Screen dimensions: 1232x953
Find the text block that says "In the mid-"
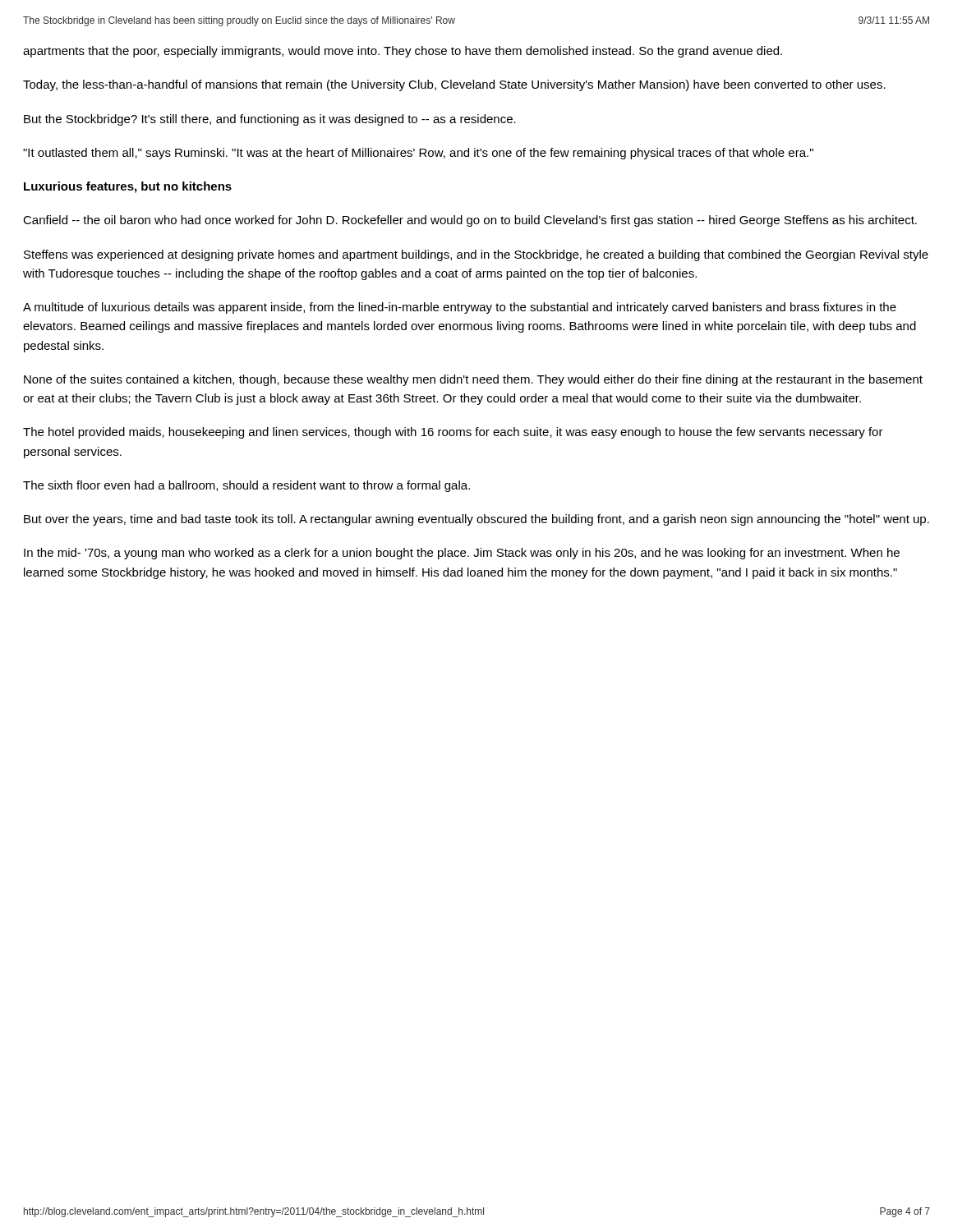pyautogui.click(x=462, y=562)
